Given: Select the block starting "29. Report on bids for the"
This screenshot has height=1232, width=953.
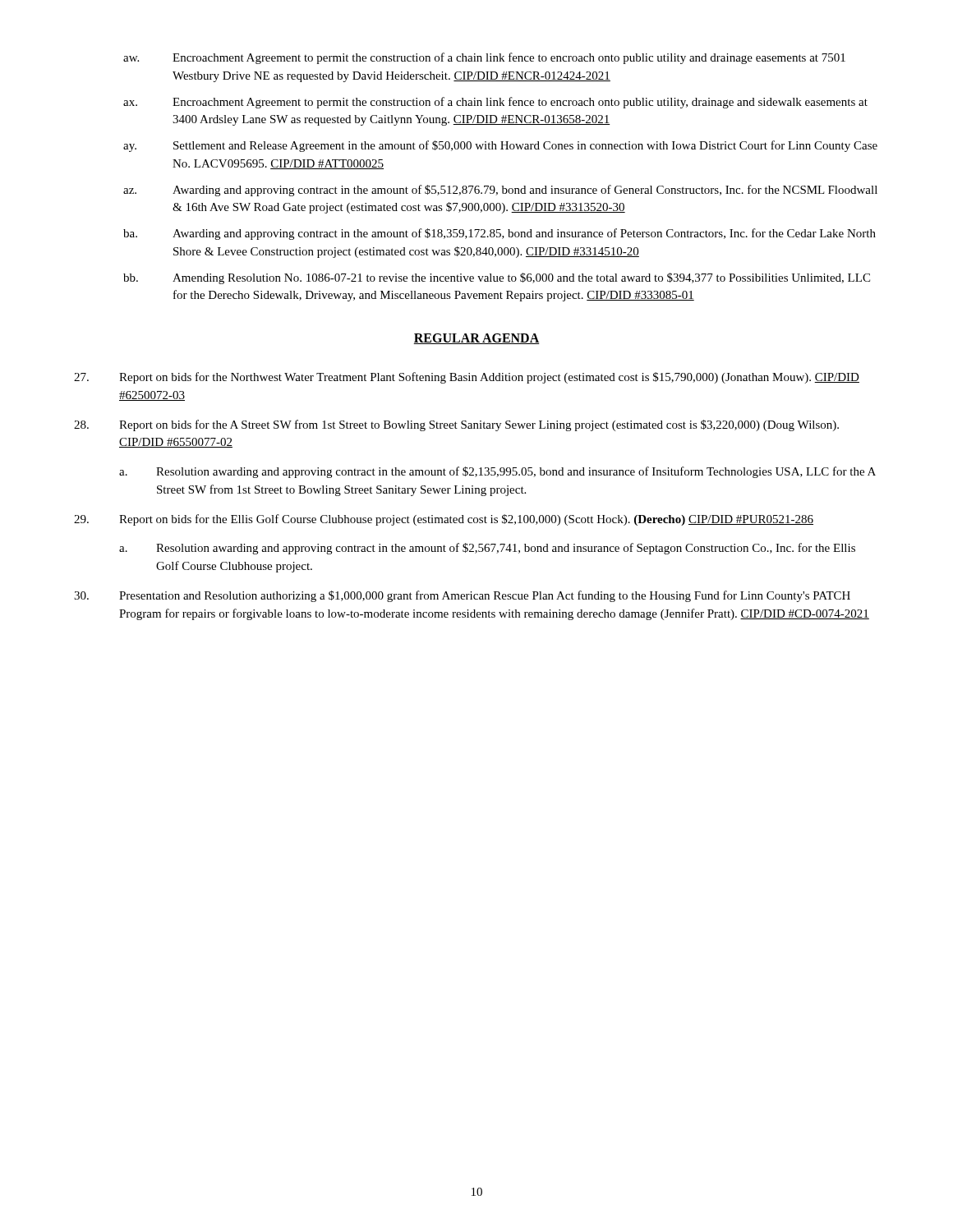Looking at the screenshot, I should point(476,519).
